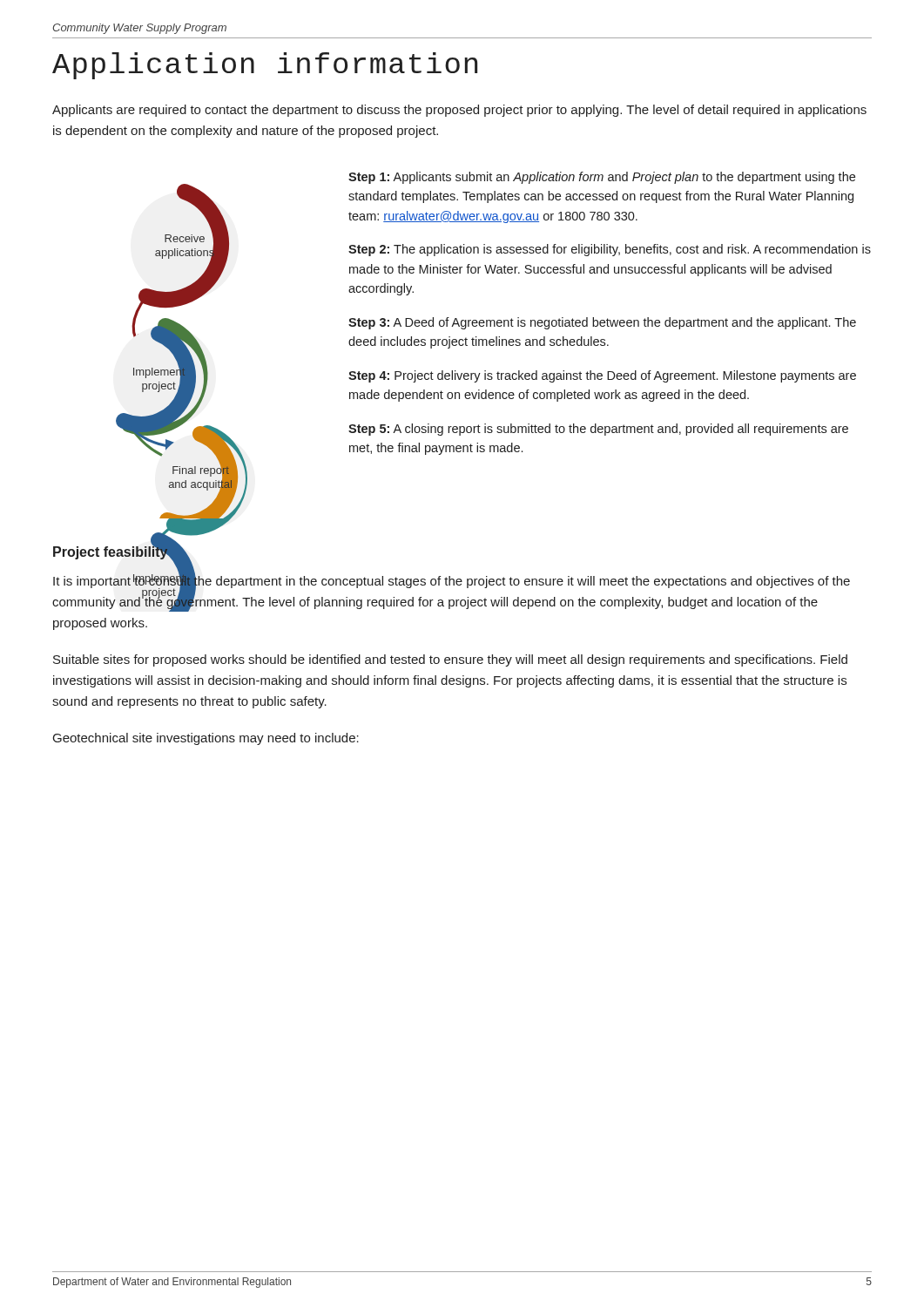Point to the text starting "Applicants are required to contact the"
Image resolution: width=924 pixels, height=1307 pixels.
coord(460,120)
